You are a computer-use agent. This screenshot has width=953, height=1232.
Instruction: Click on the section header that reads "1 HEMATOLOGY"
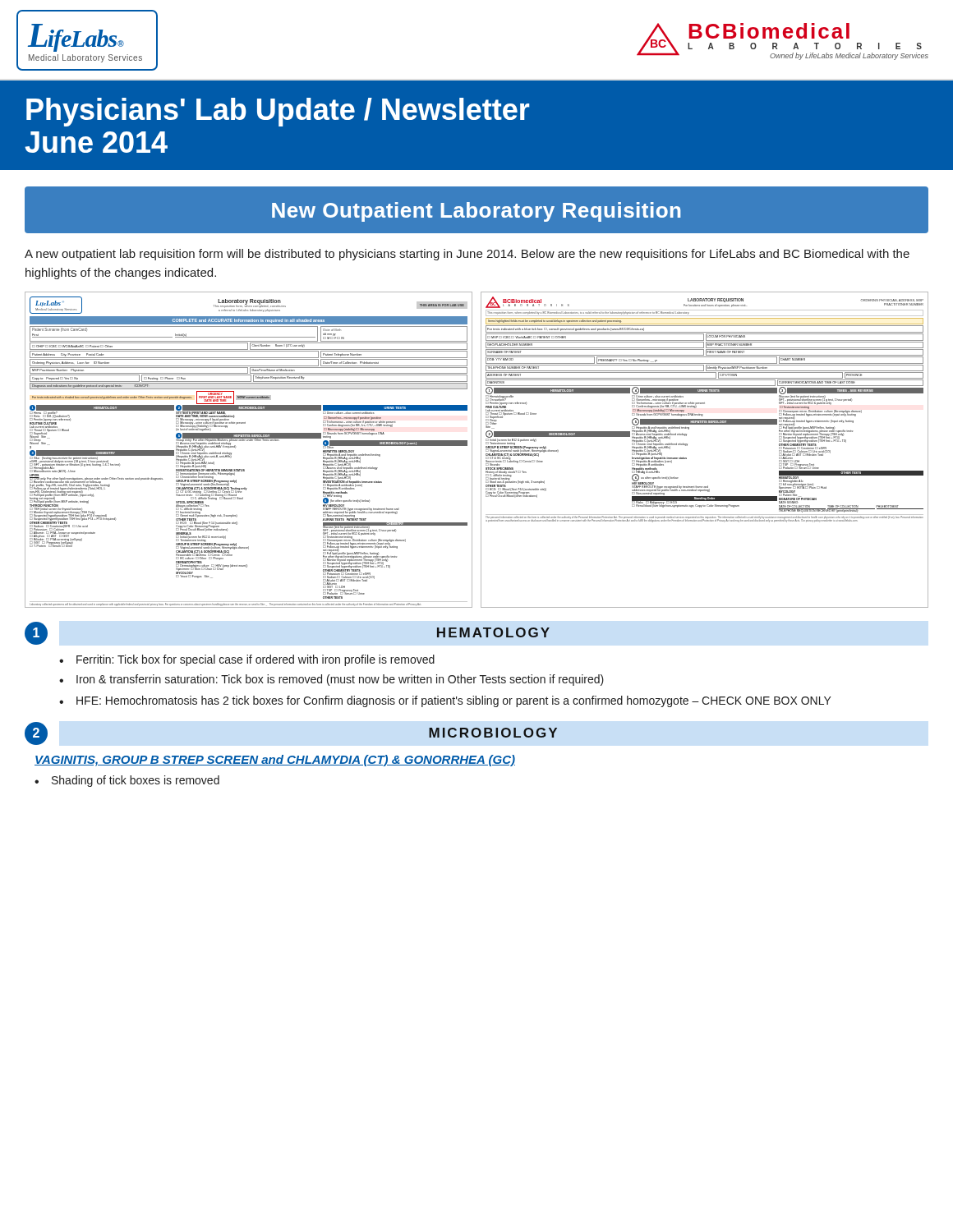[476, 633]
